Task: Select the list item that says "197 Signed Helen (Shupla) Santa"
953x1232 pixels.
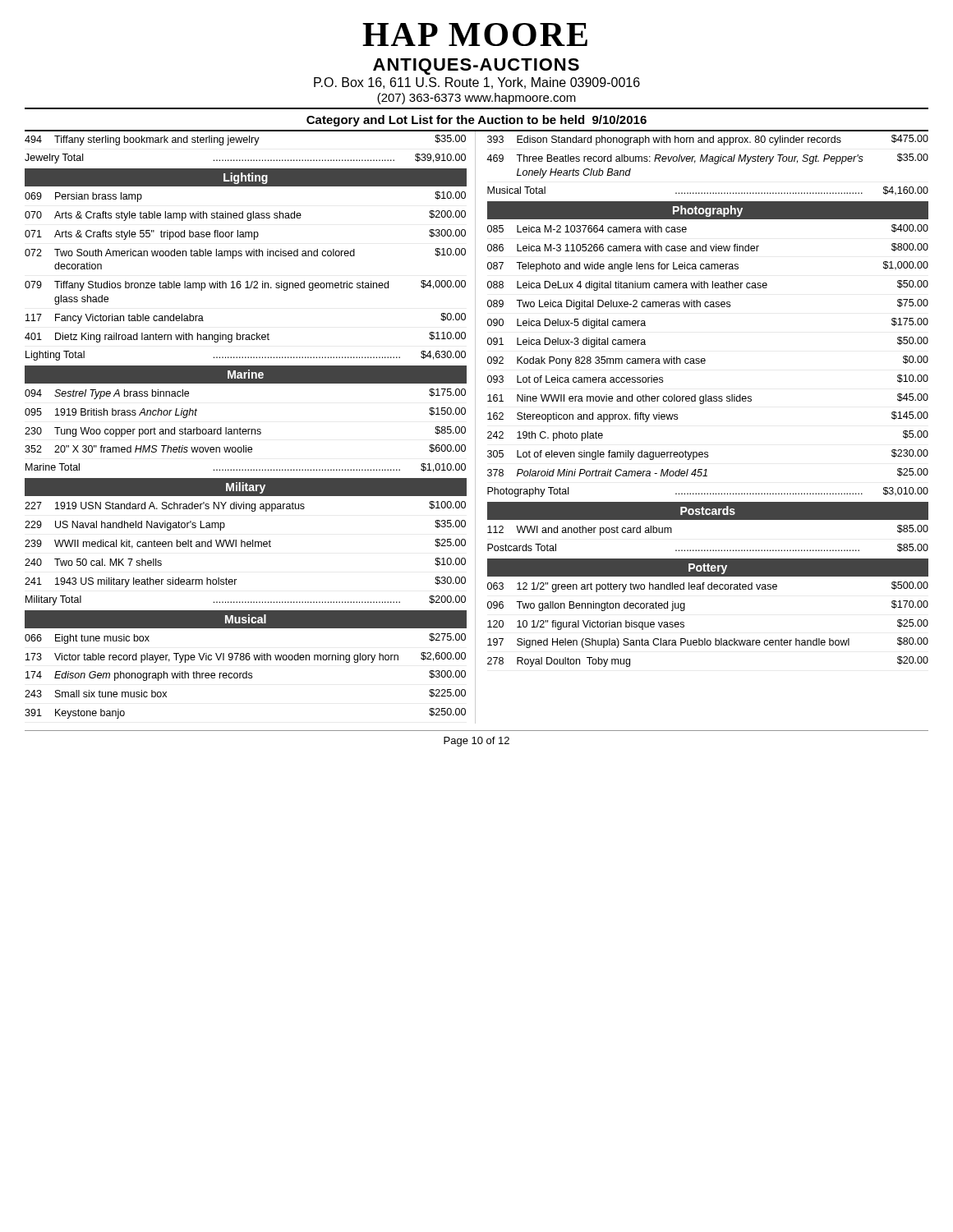Action: coord(708,643)
